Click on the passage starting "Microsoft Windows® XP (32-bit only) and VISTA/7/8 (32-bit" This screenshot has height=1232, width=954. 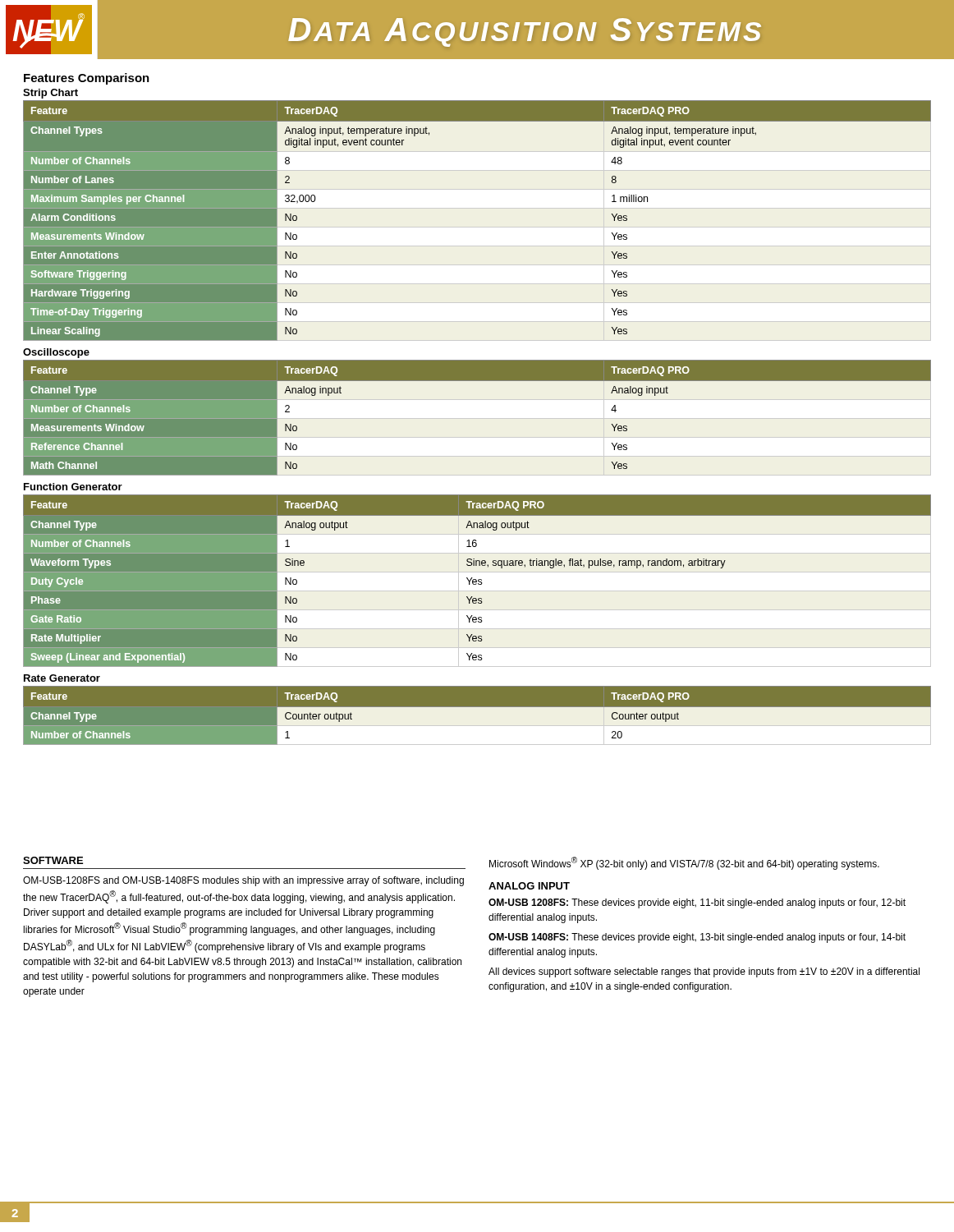point(684,863)
